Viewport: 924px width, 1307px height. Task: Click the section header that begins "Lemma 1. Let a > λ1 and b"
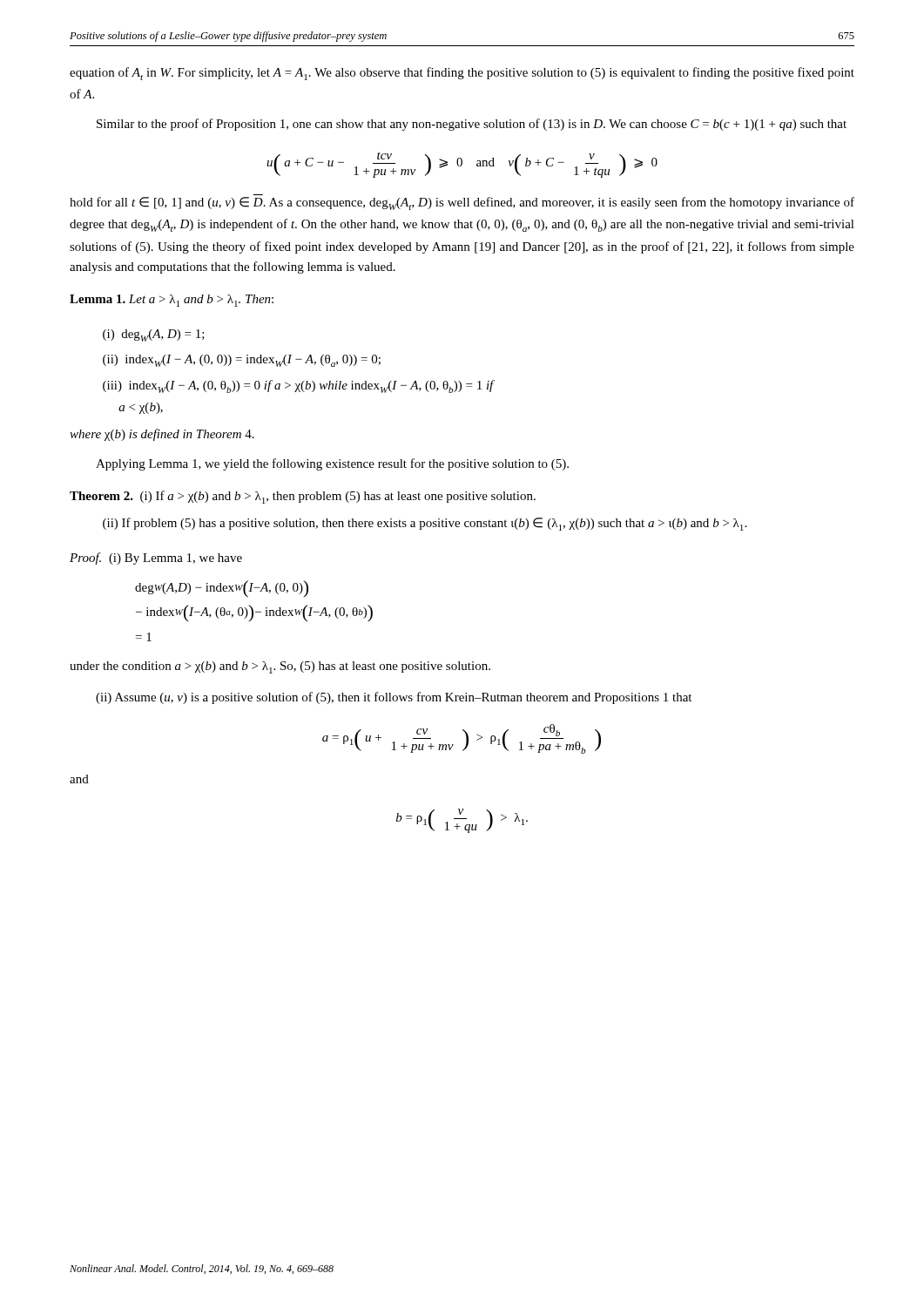172,301
